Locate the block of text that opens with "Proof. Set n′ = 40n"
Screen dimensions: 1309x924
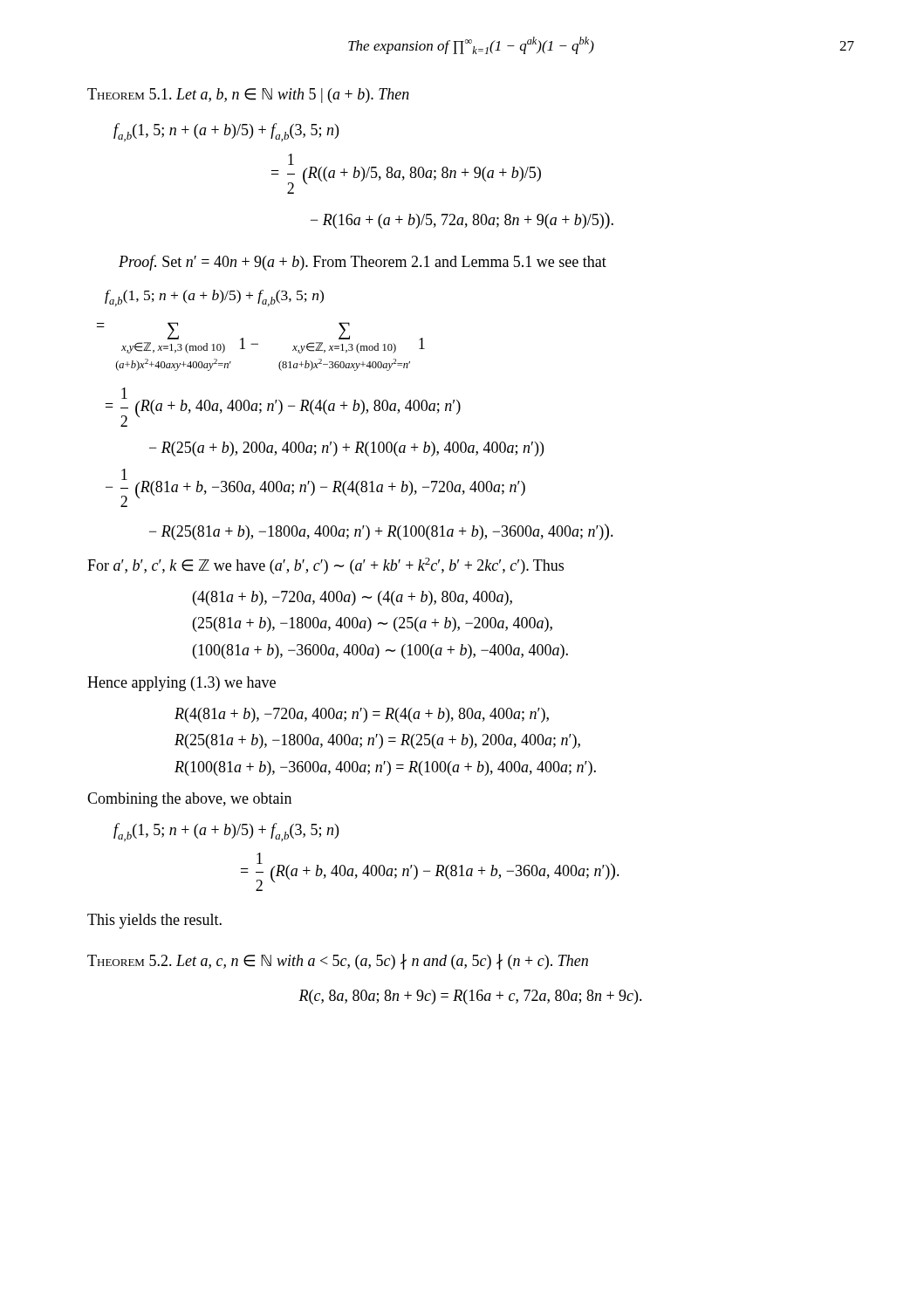click(x=362, y=261)
